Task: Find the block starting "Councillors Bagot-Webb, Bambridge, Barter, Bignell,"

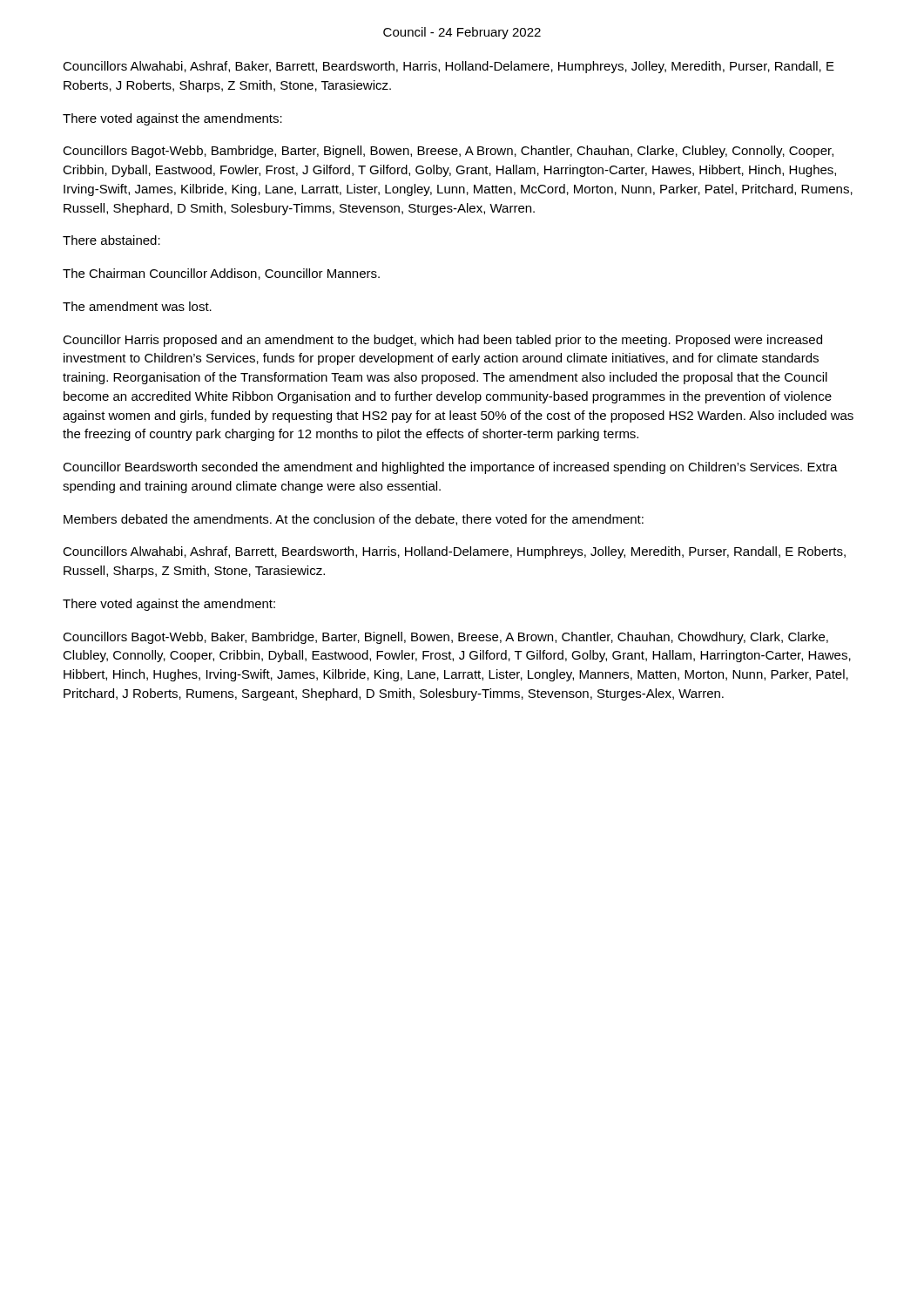Action: click(458, 179)
